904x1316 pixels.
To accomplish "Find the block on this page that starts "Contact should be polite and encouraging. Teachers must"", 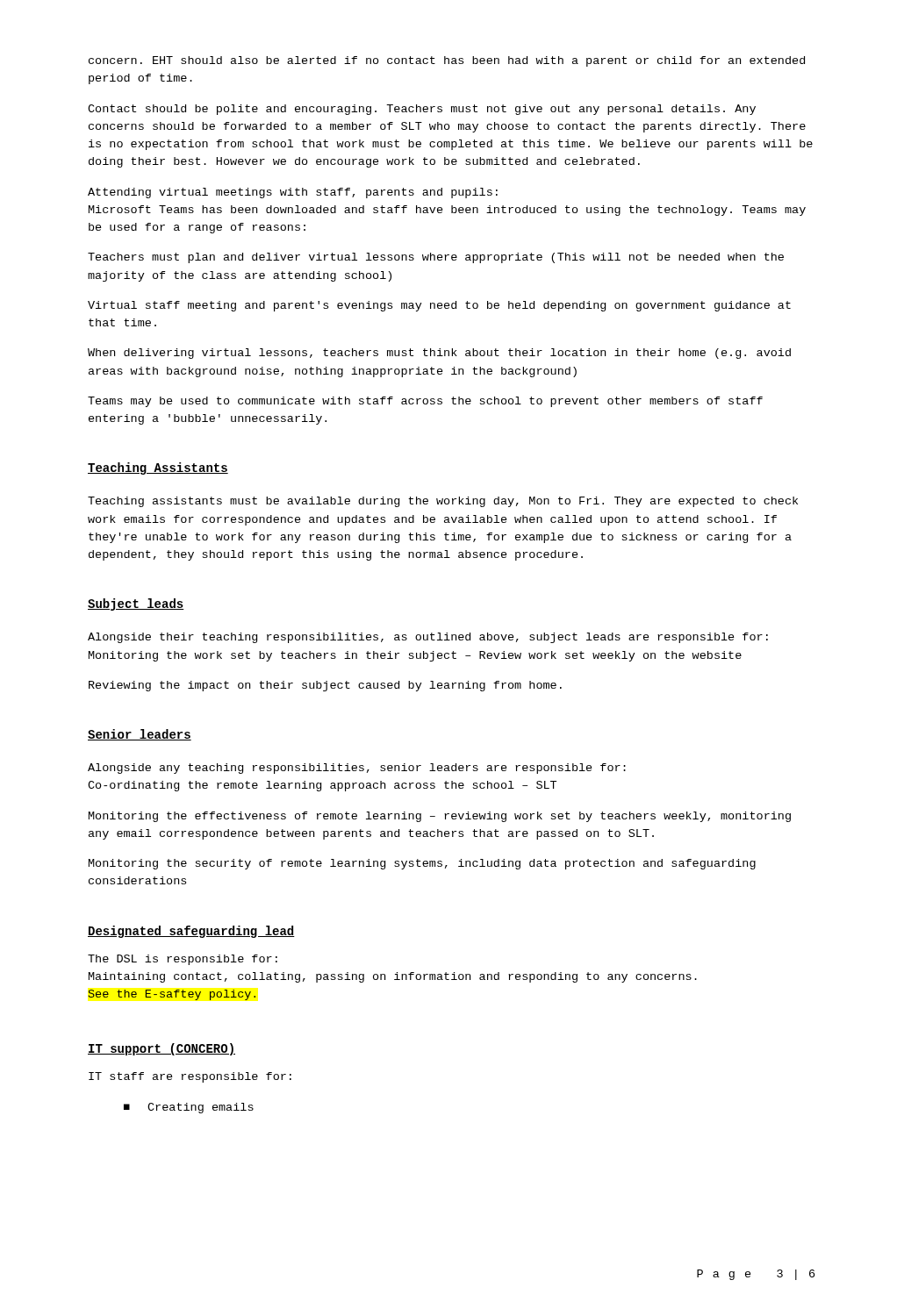I will coord(450,135).
